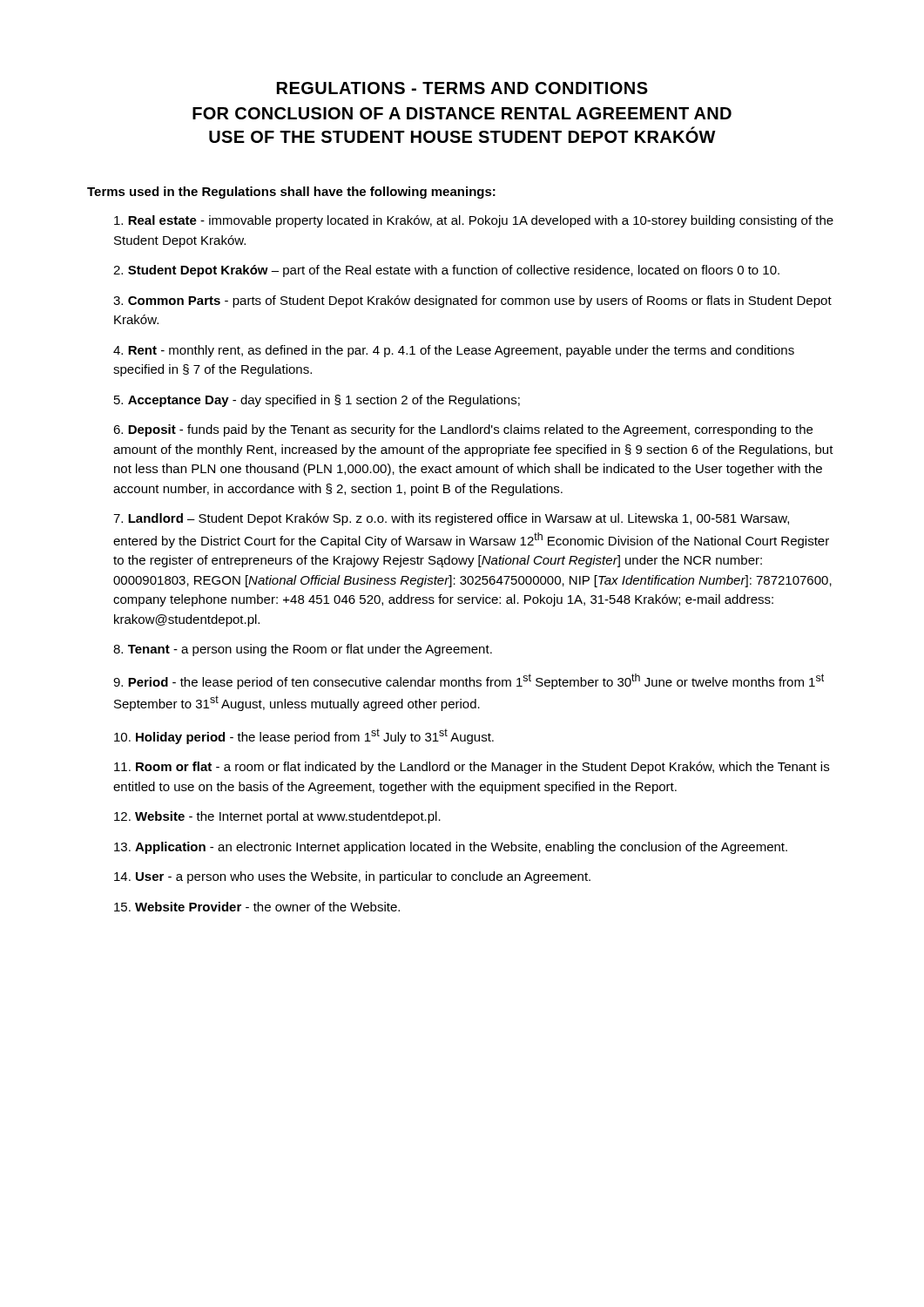
Task: Locate the block of text that opens with "2. Student Depot Kraków"
Action: (447, 270)
